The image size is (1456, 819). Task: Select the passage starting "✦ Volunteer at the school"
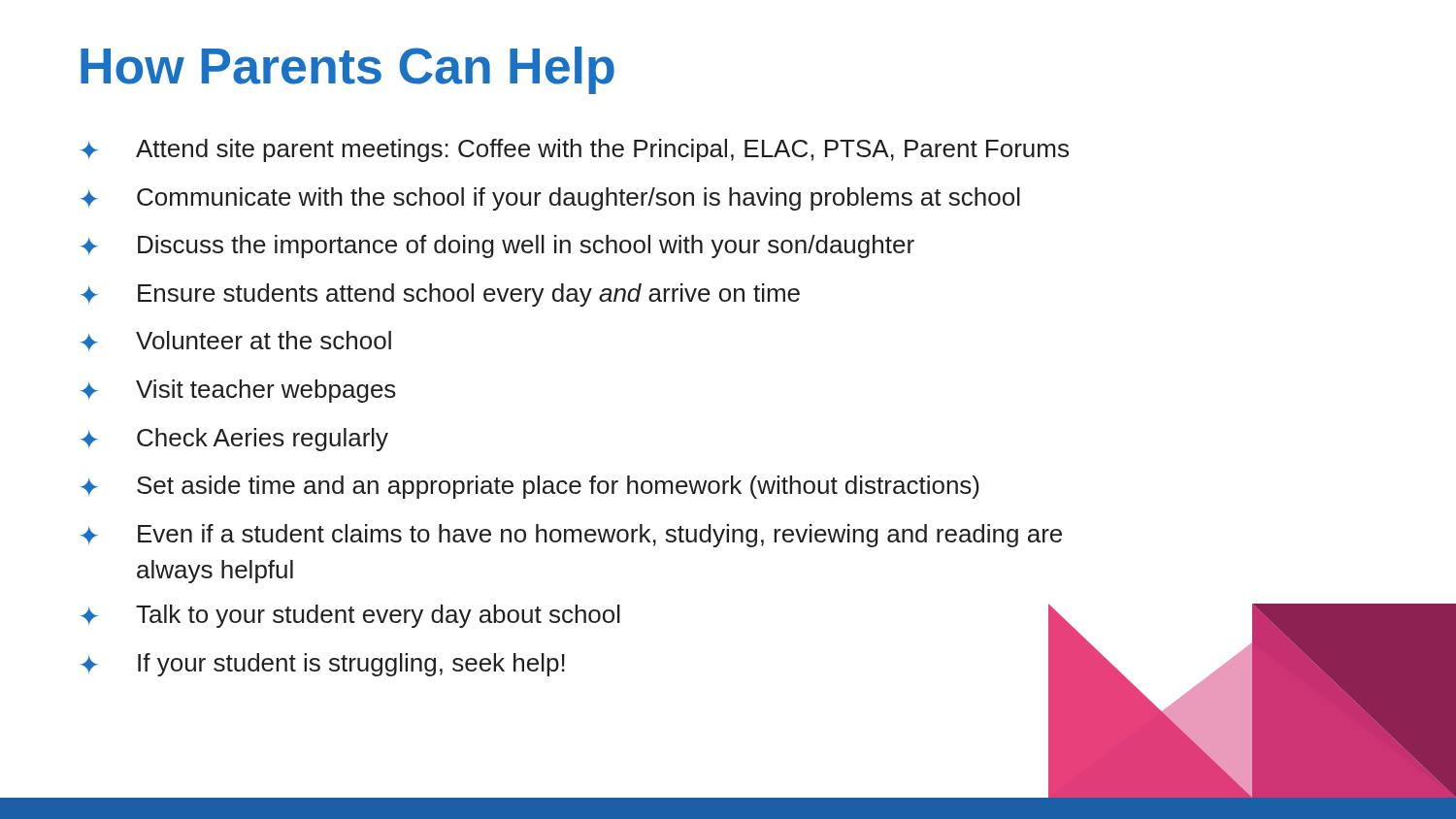tap(235, 341)
